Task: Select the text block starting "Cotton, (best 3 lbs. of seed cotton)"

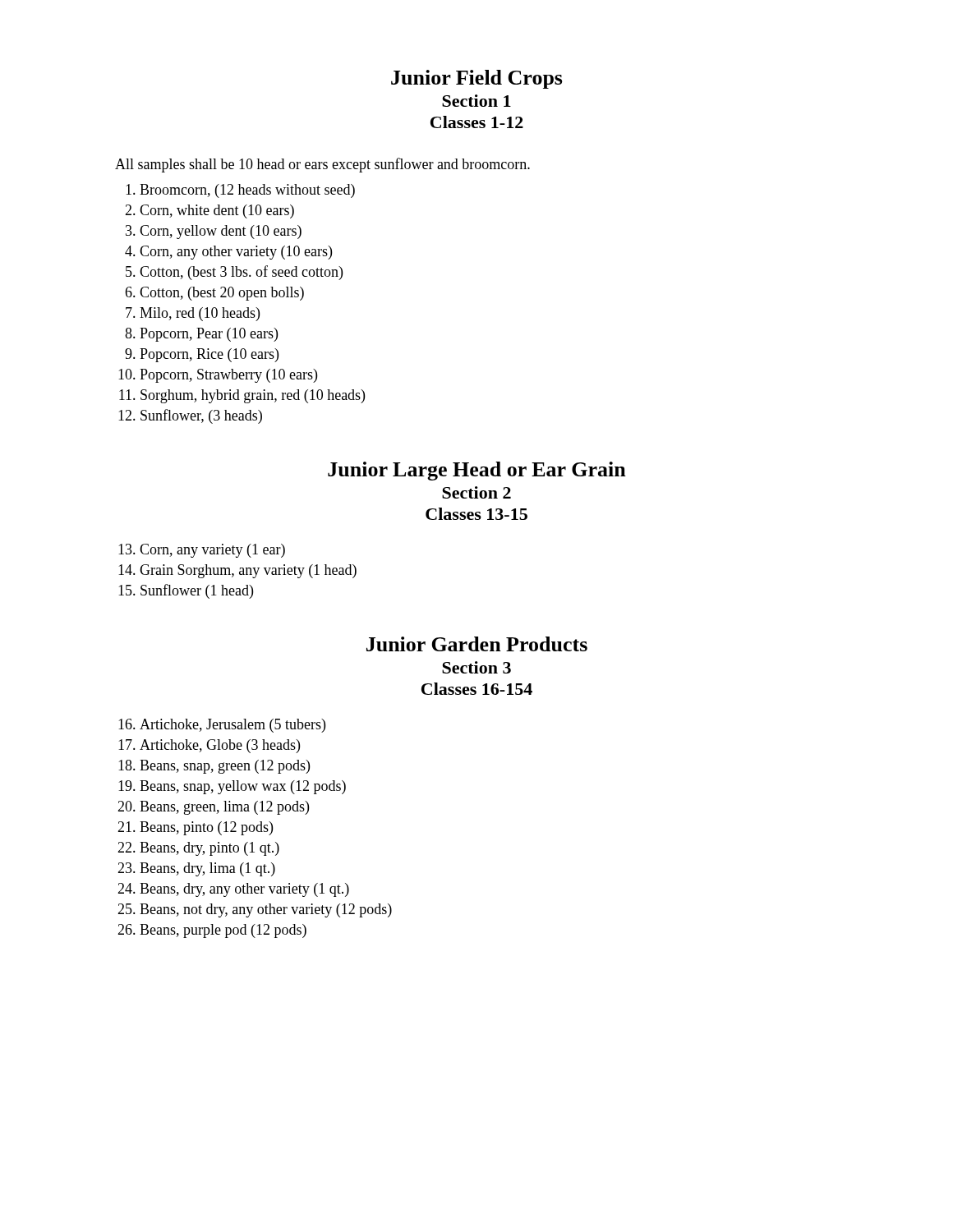Action: point(242,272)
